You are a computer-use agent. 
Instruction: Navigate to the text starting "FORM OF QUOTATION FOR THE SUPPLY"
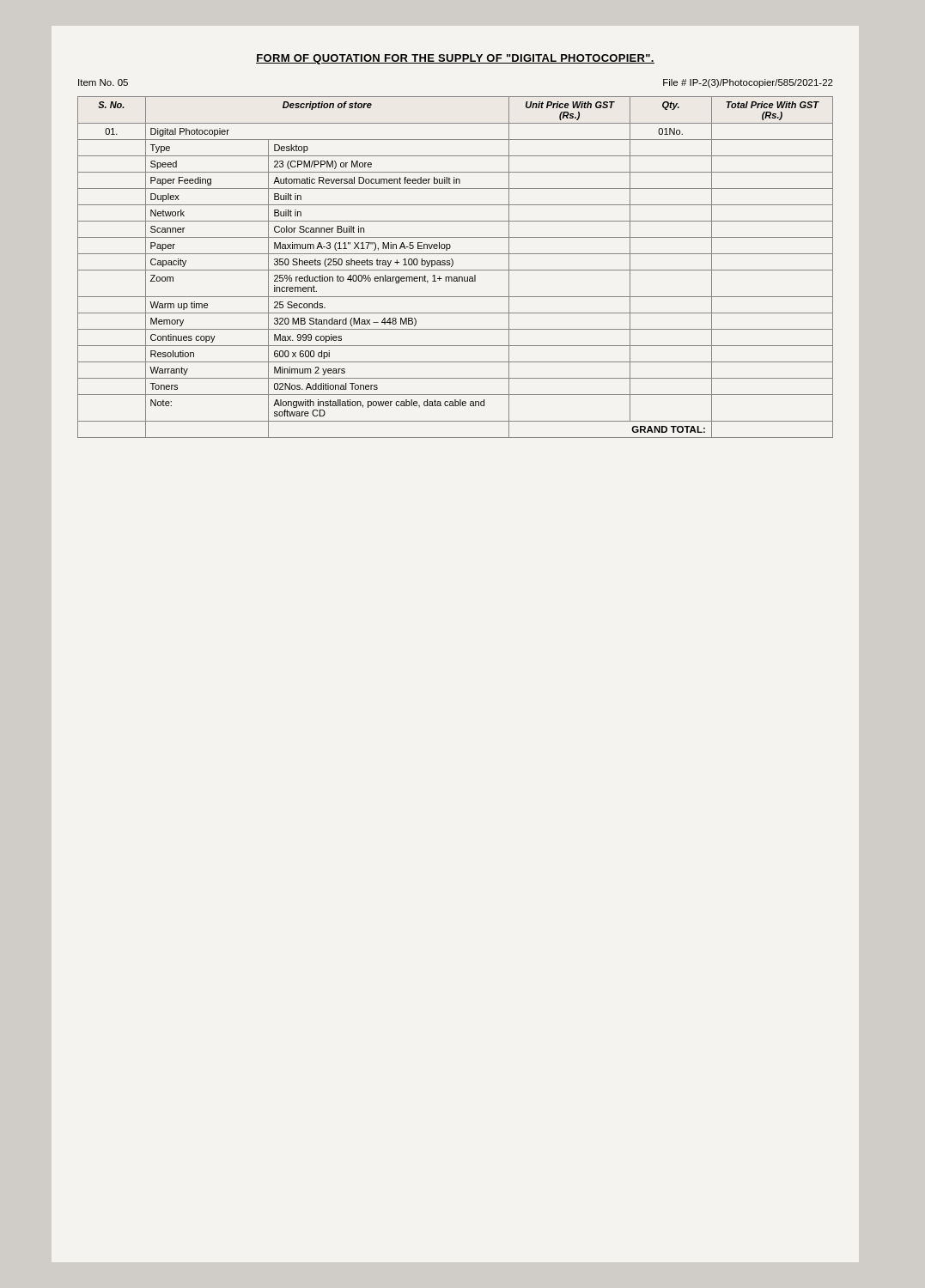coord(455,58)
